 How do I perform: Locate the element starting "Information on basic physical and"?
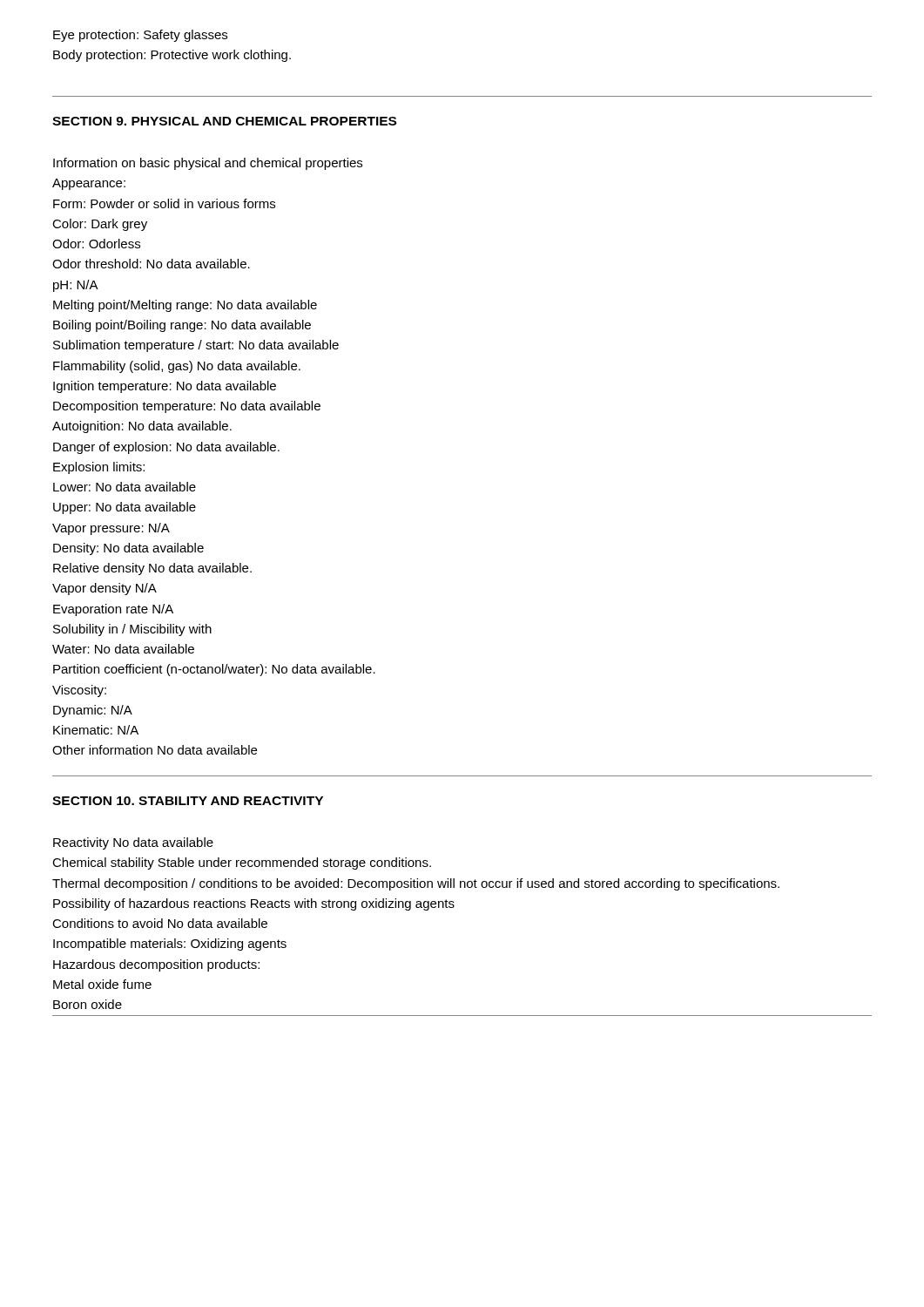[x=214, y=456]
